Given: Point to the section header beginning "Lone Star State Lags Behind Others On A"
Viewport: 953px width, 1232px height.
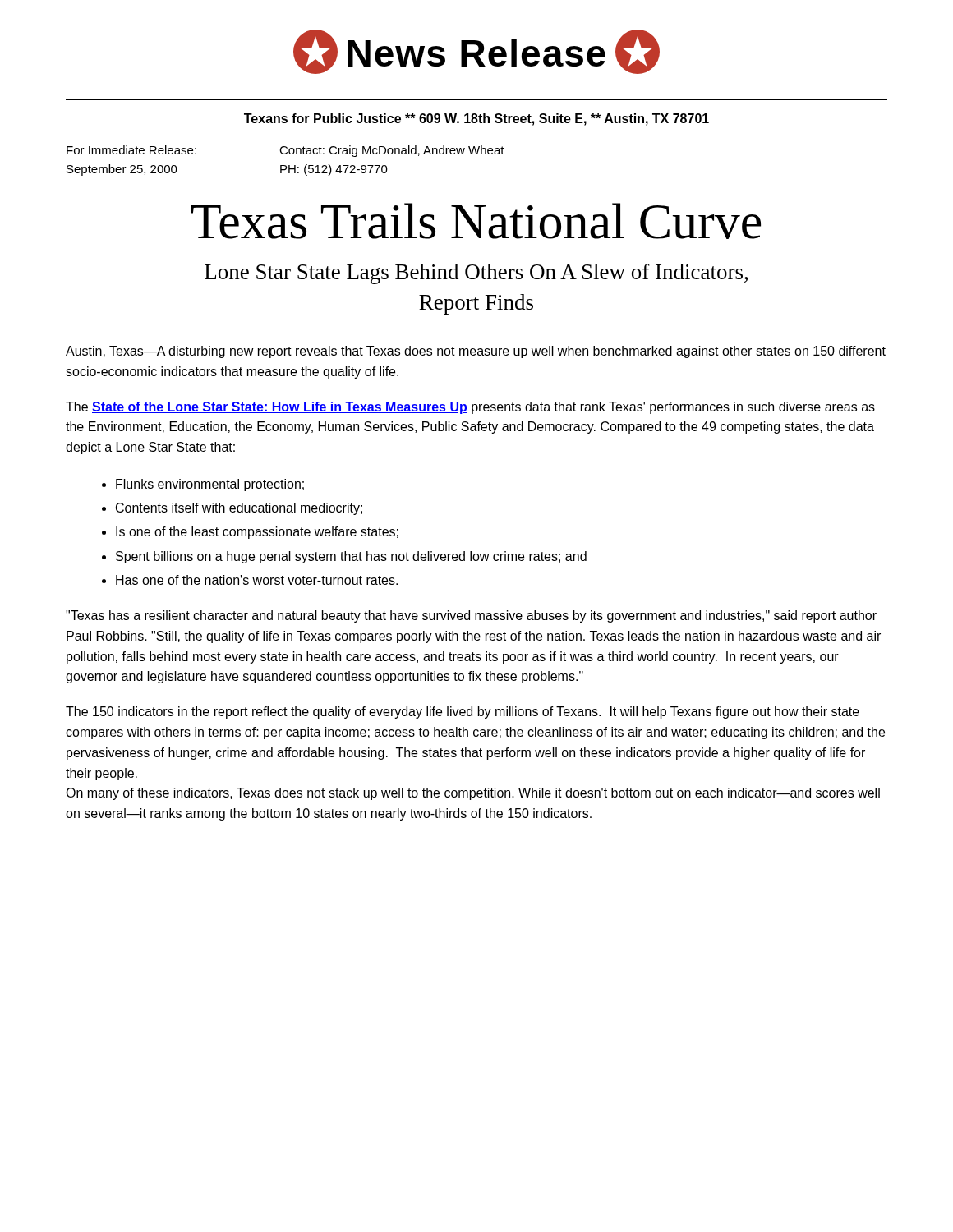Looking at the screenshot, I should pyautogui.click(x=476, y=287).
